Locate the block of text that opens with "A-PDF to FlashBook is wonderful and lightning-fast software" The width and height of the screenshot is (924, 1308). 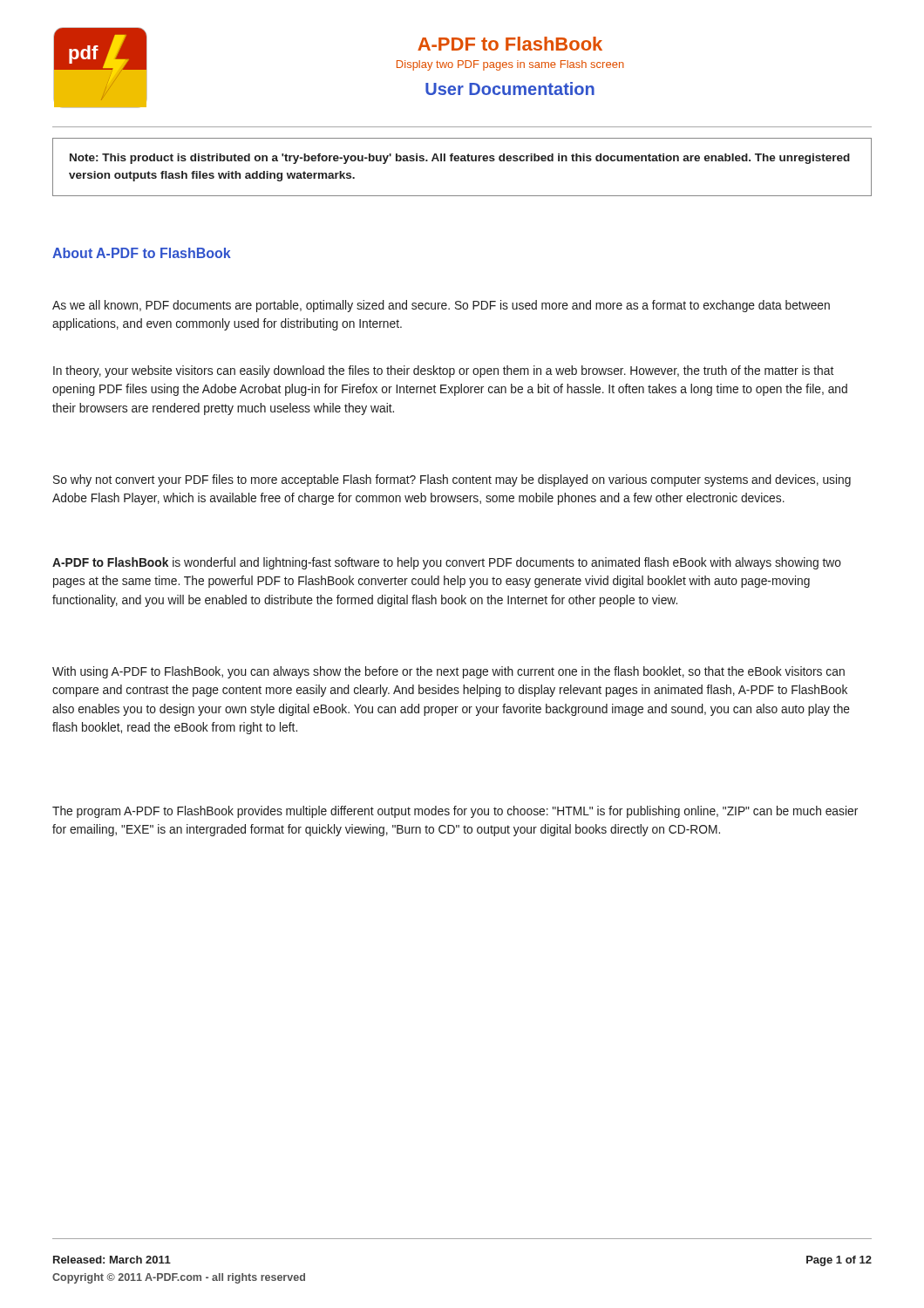pyautogui.click(x=447, y=581)
